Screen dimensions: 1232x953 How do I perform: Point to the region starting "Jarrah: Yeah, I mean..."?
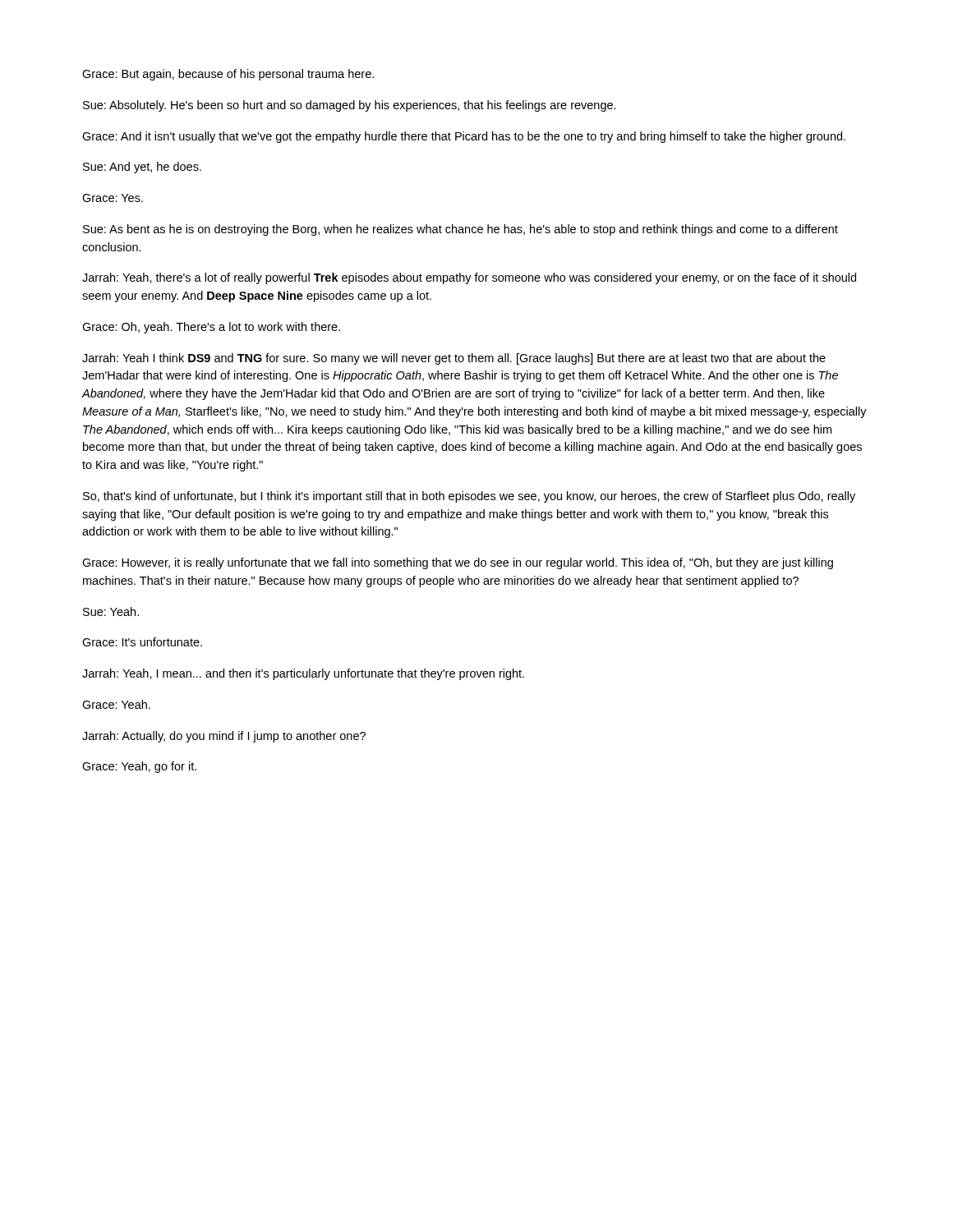(304, 673)
